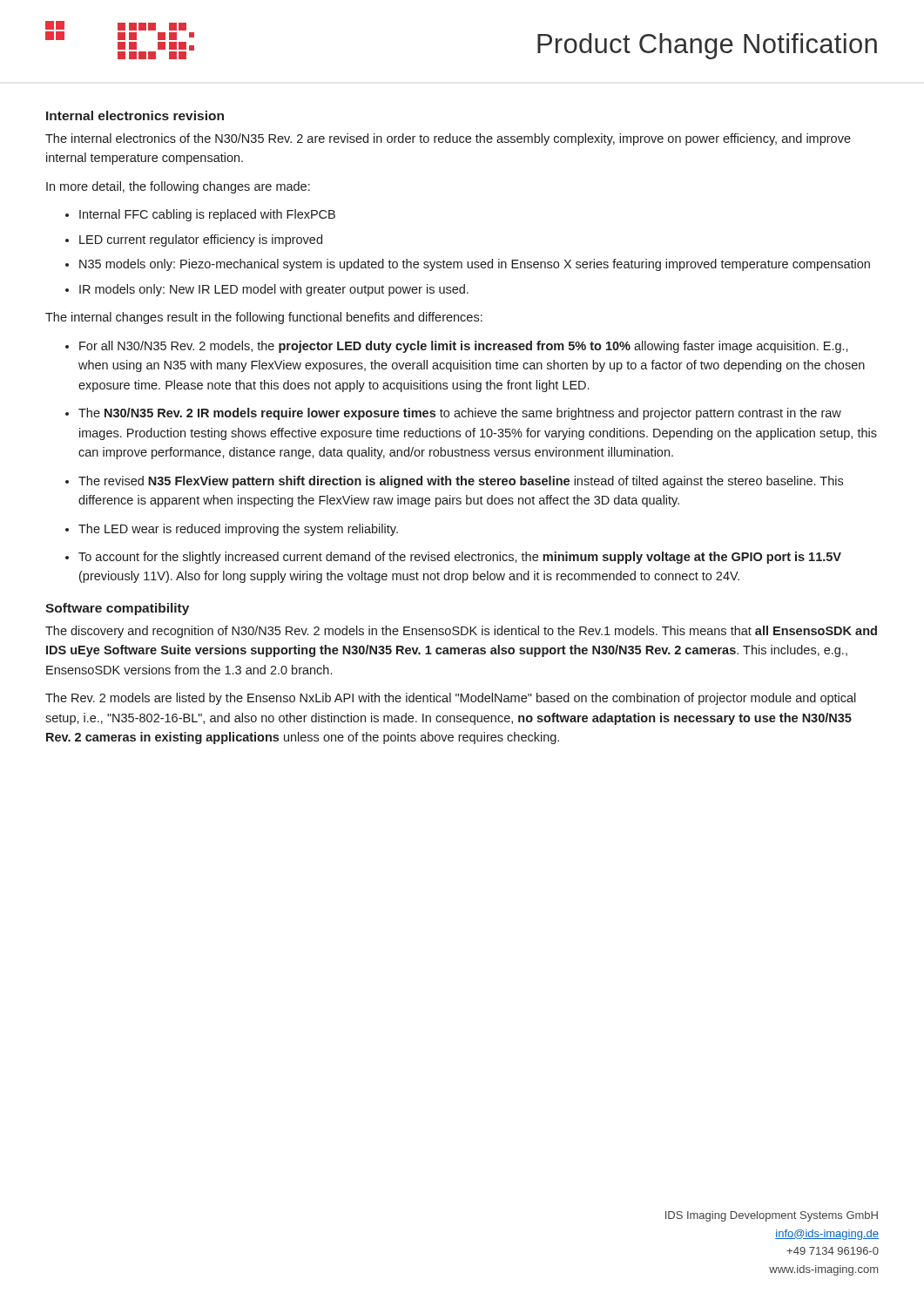The height and width of the screenshot is (1307, 924).
Task: Locate the block of text that opens with "LED current regulator efficiency is"
Action: click(201, 240)
